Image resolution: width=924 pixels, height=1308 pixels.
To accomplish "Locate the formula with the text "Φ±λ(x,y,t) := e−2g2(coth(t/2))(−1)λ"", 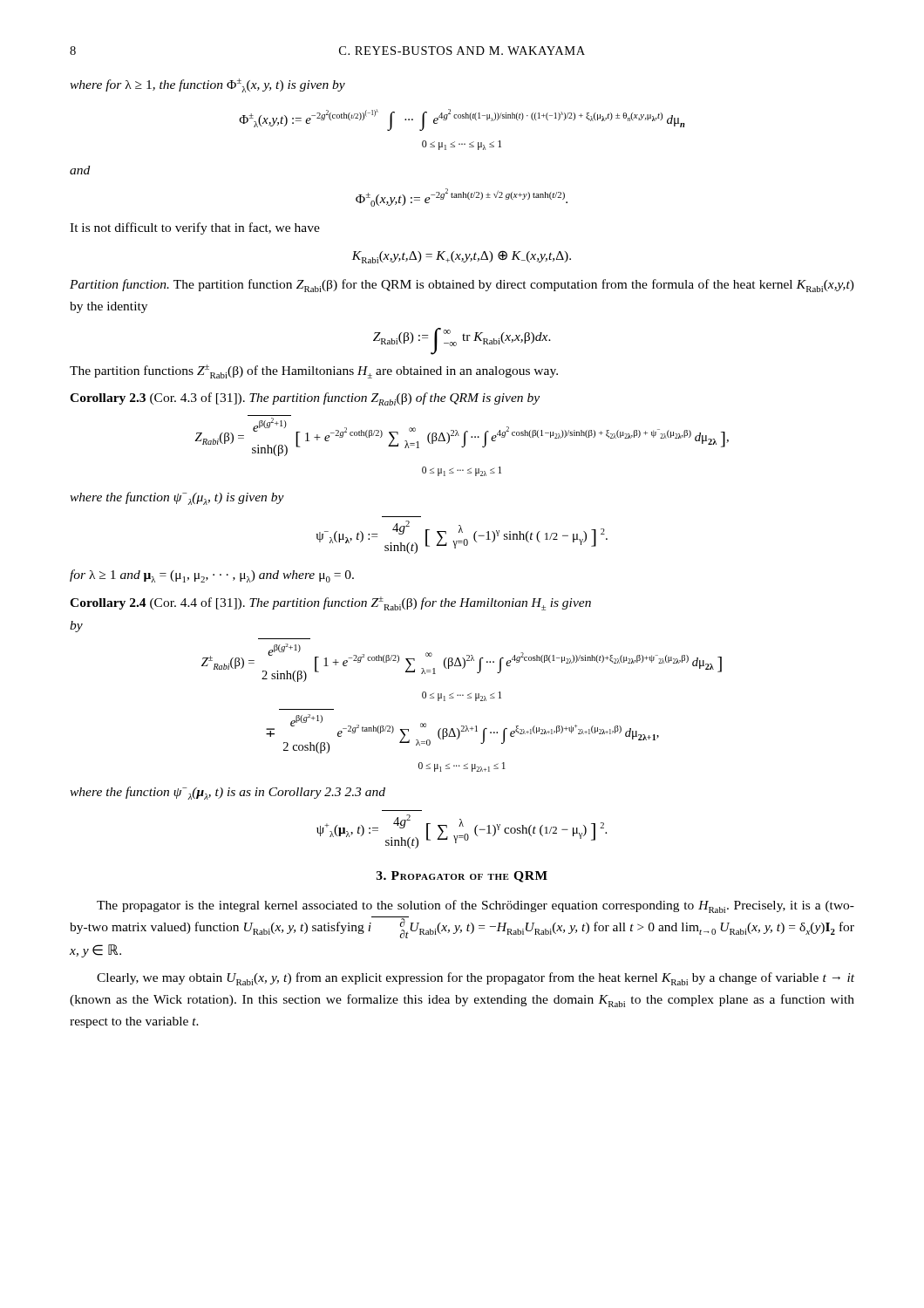I will pyautogui.click(x=462, y=120).
